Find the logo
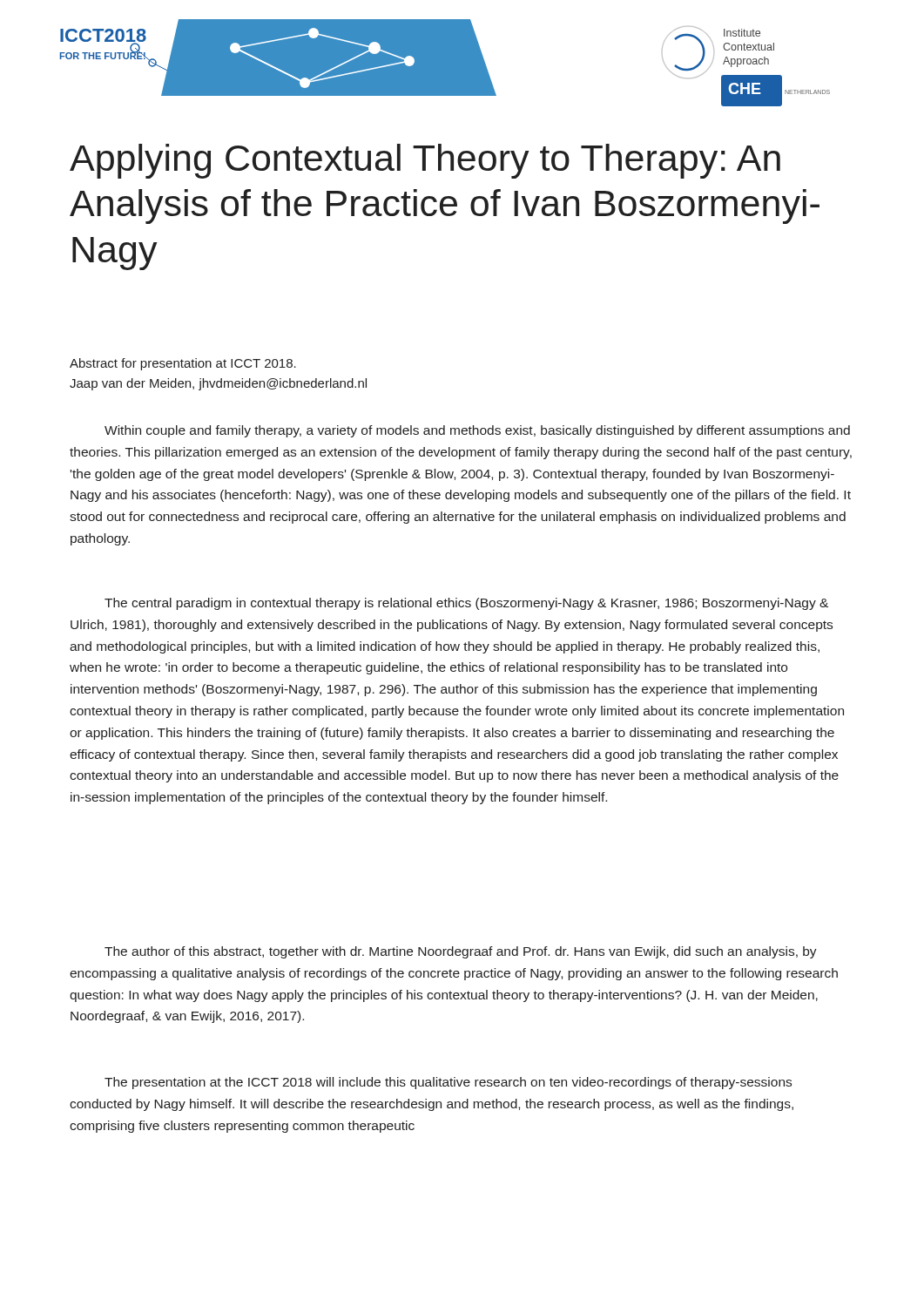The height and width of the screenshot is (1307, 924). [462, 59]
